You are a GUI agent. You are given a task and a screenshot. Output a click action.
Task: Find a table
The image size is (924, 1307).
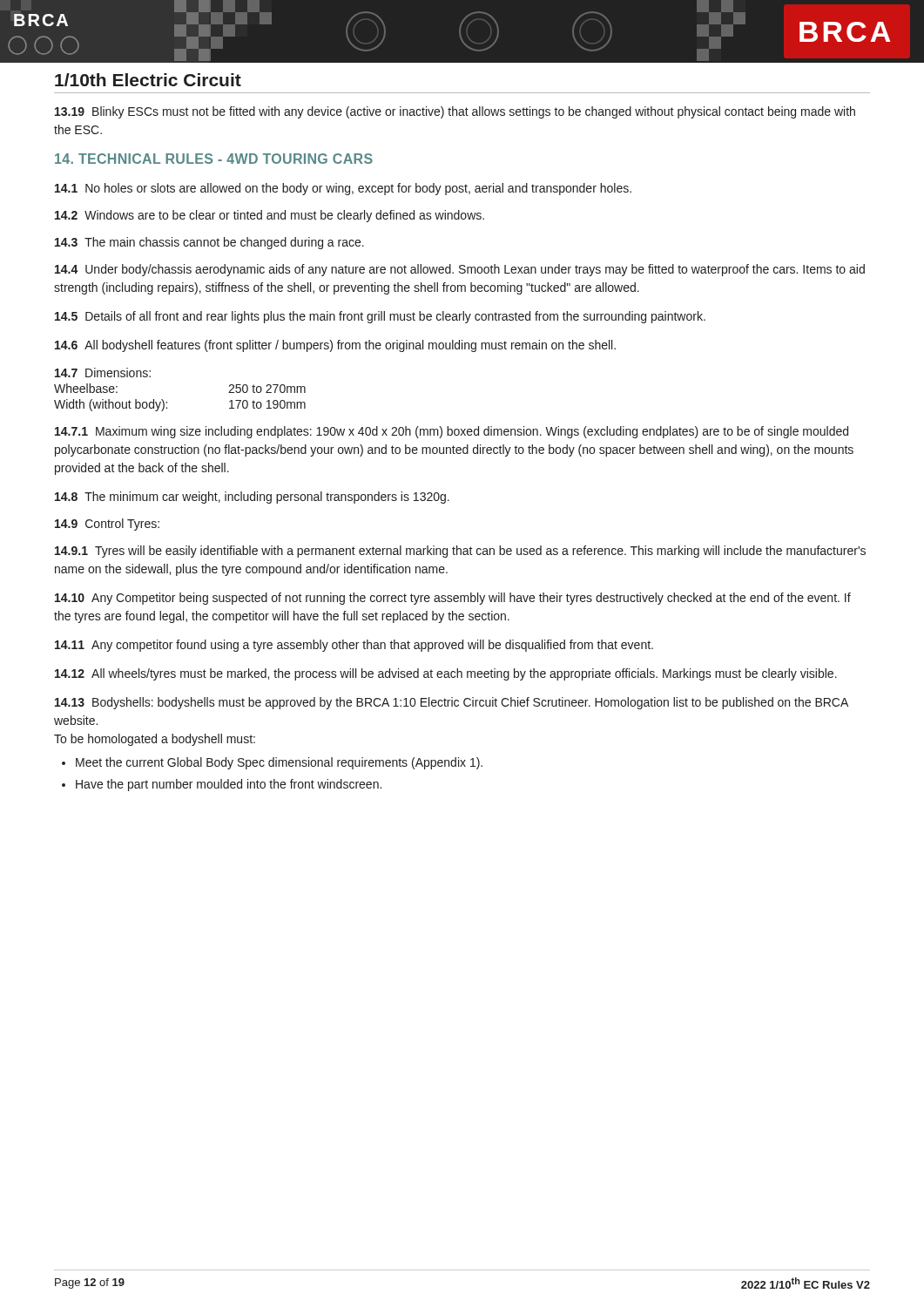pyautogui.click(x=462, y=389)
